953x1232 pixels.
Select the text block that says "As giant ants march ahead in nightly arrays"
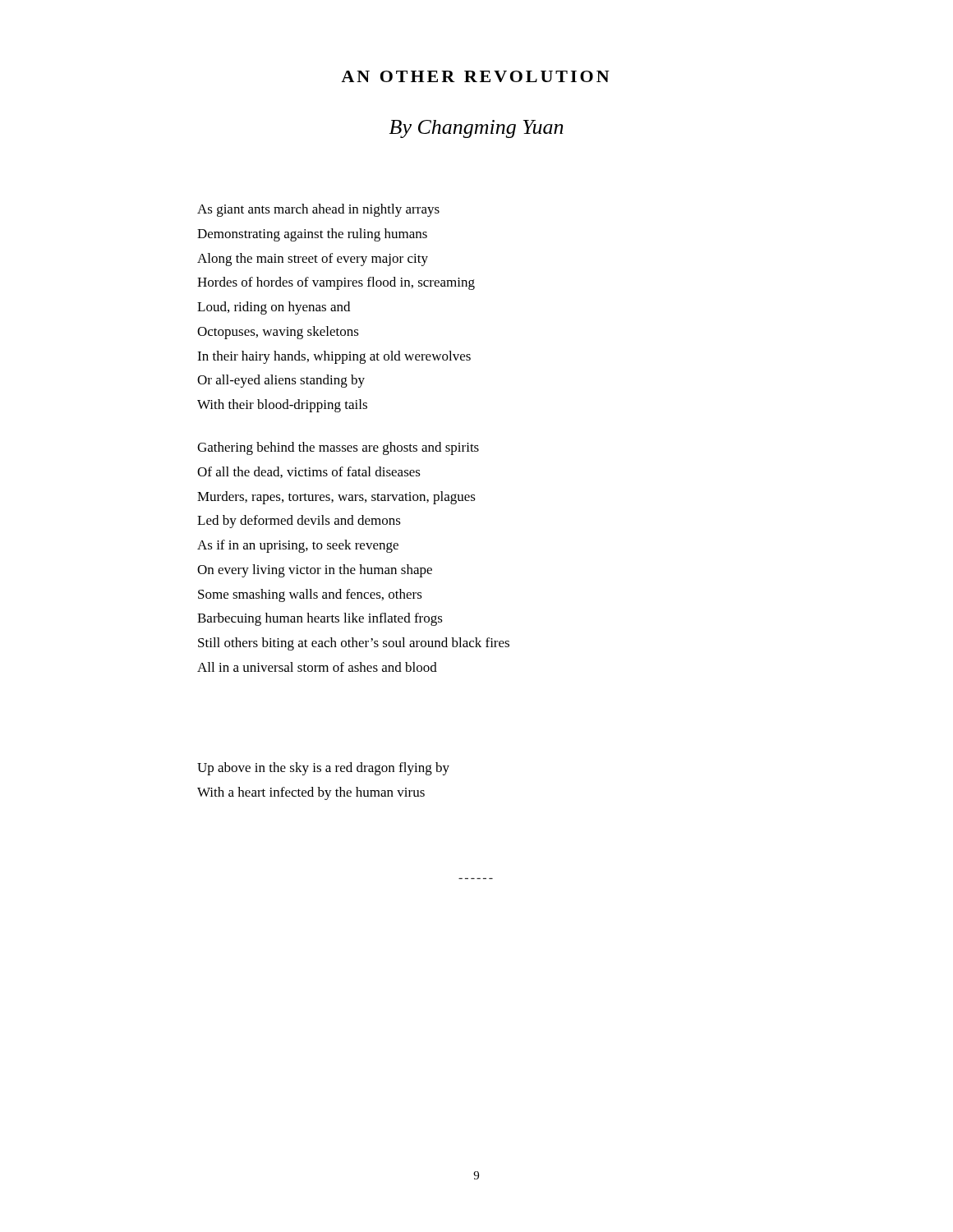click(x=336, y=307)
